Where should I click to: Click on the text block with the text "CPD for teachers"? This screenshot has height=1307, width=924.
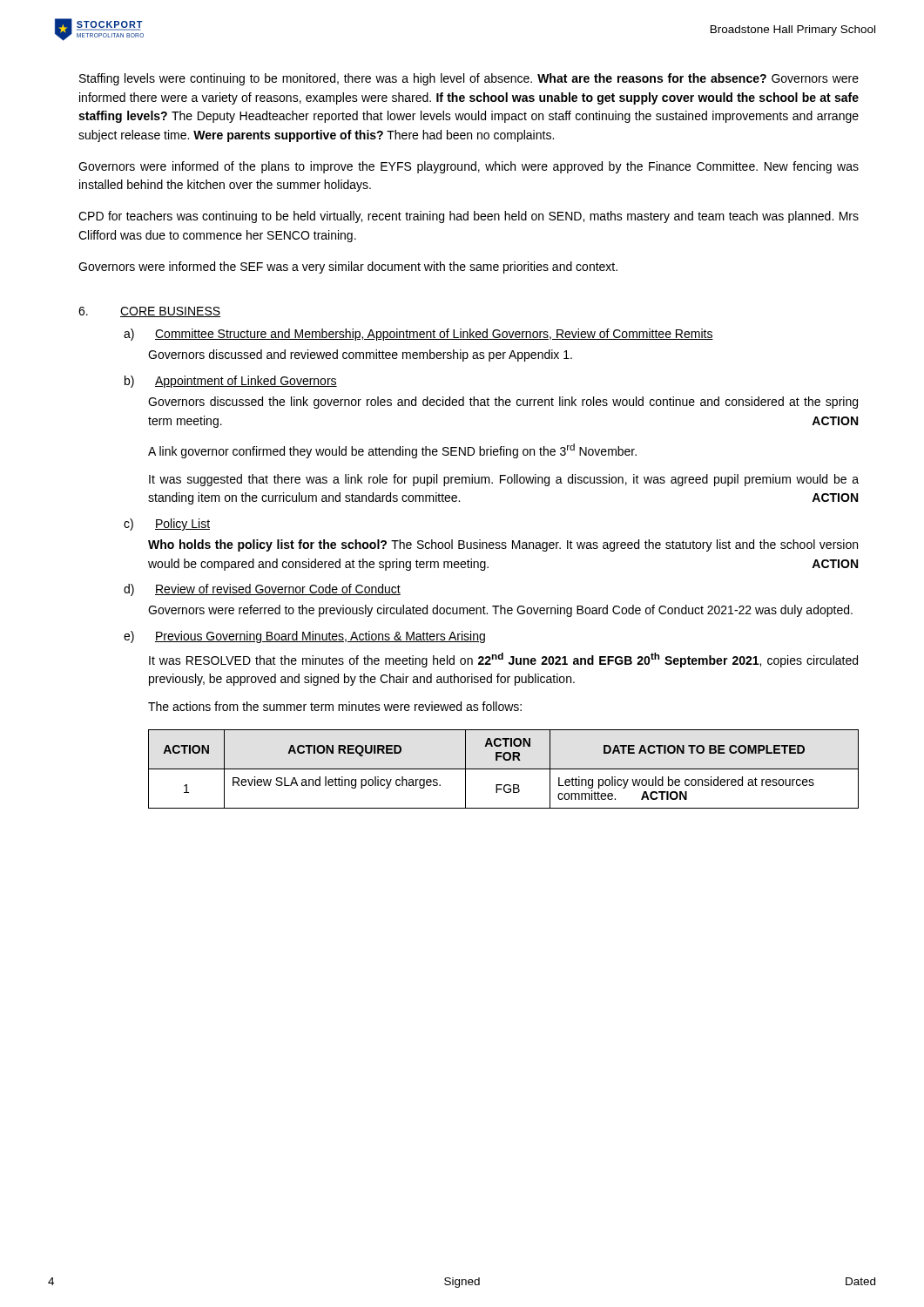pyautogui.click(x=469, y=226)
